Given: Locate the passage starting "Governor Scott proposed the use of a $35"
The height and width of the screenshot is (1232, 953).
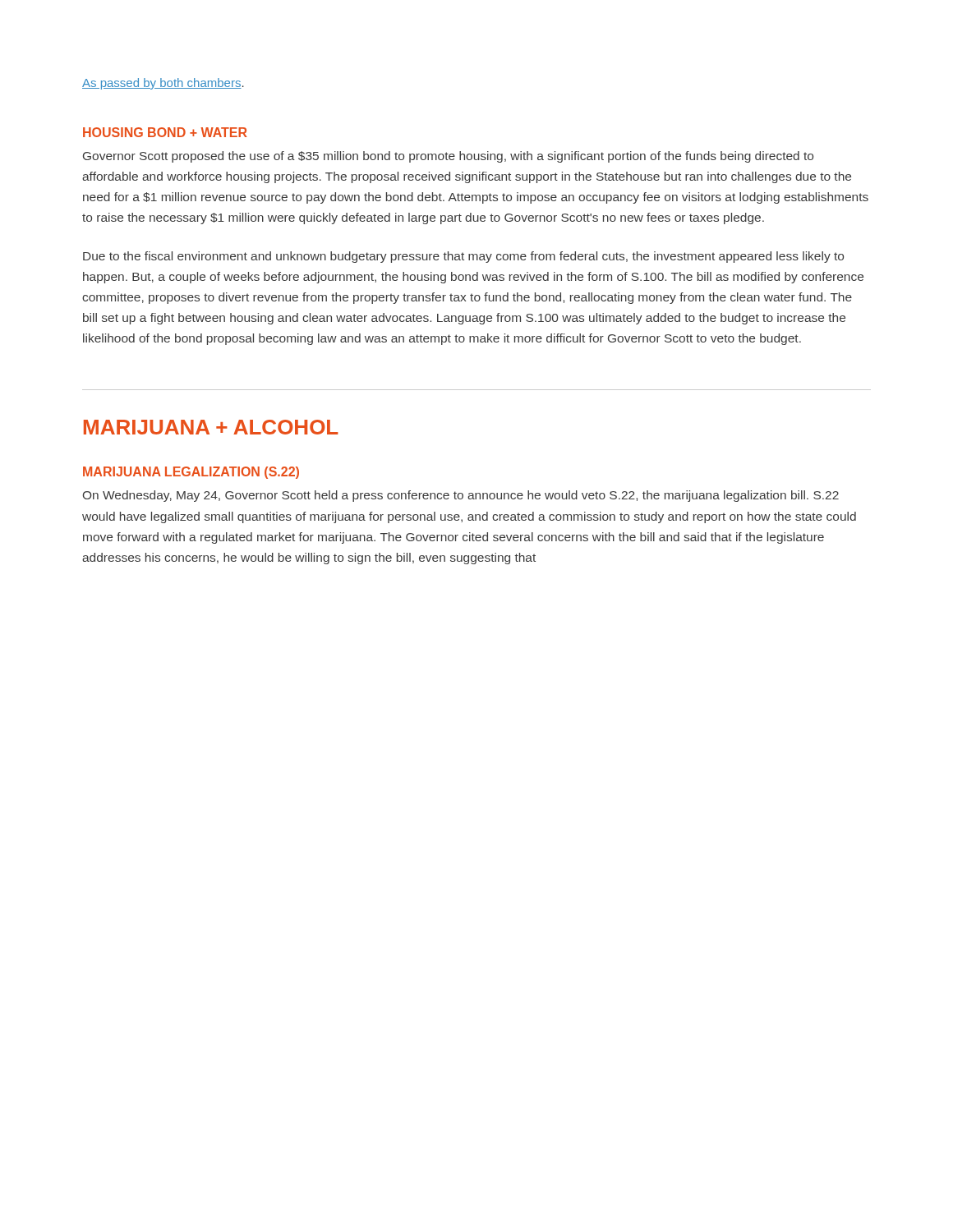Looking at the screenshot, I should pos(476,186).
